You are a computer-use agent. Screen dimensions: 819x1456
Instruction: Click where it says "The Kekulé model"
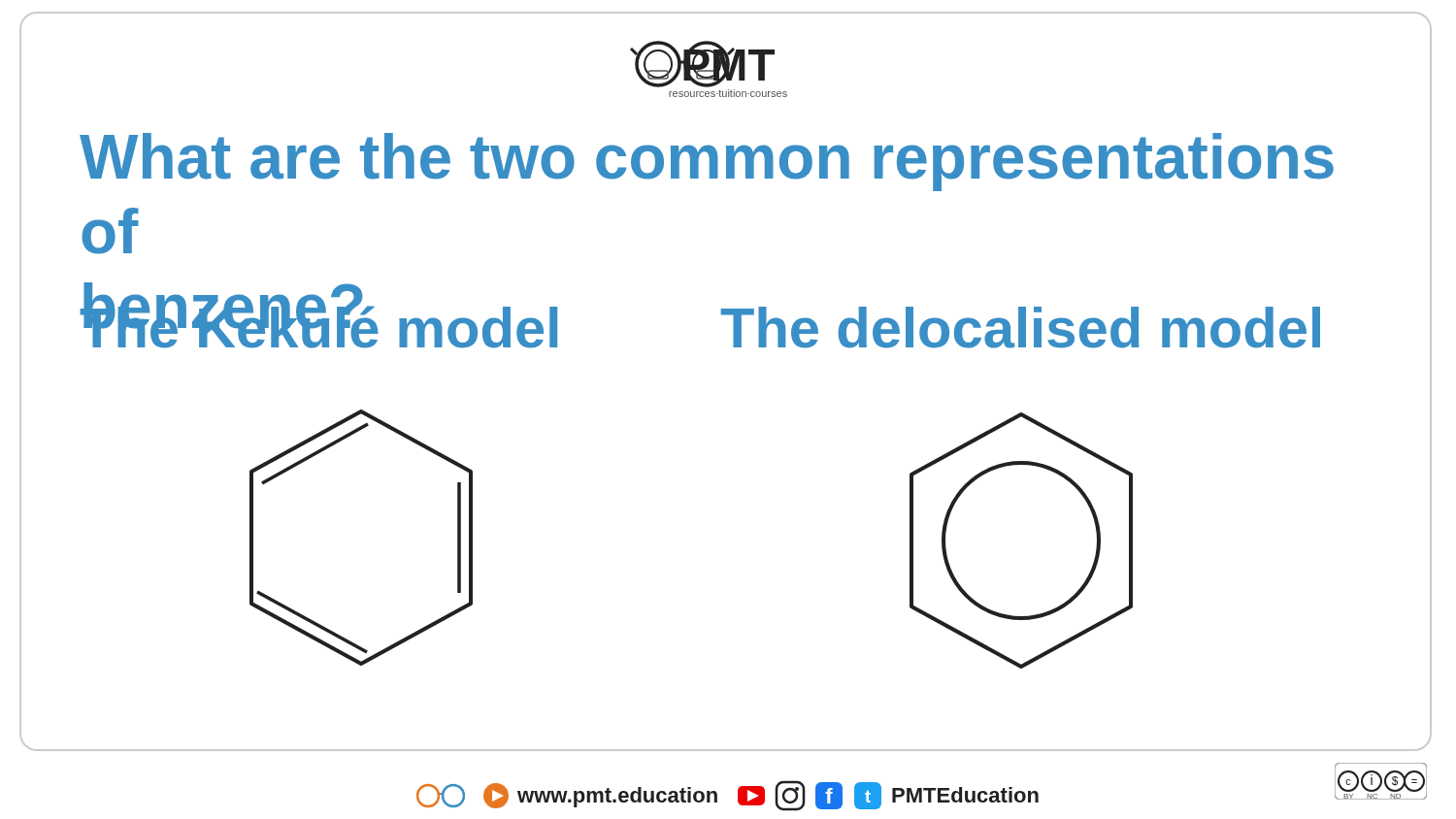pyautogui.click(x=321, y=328)
